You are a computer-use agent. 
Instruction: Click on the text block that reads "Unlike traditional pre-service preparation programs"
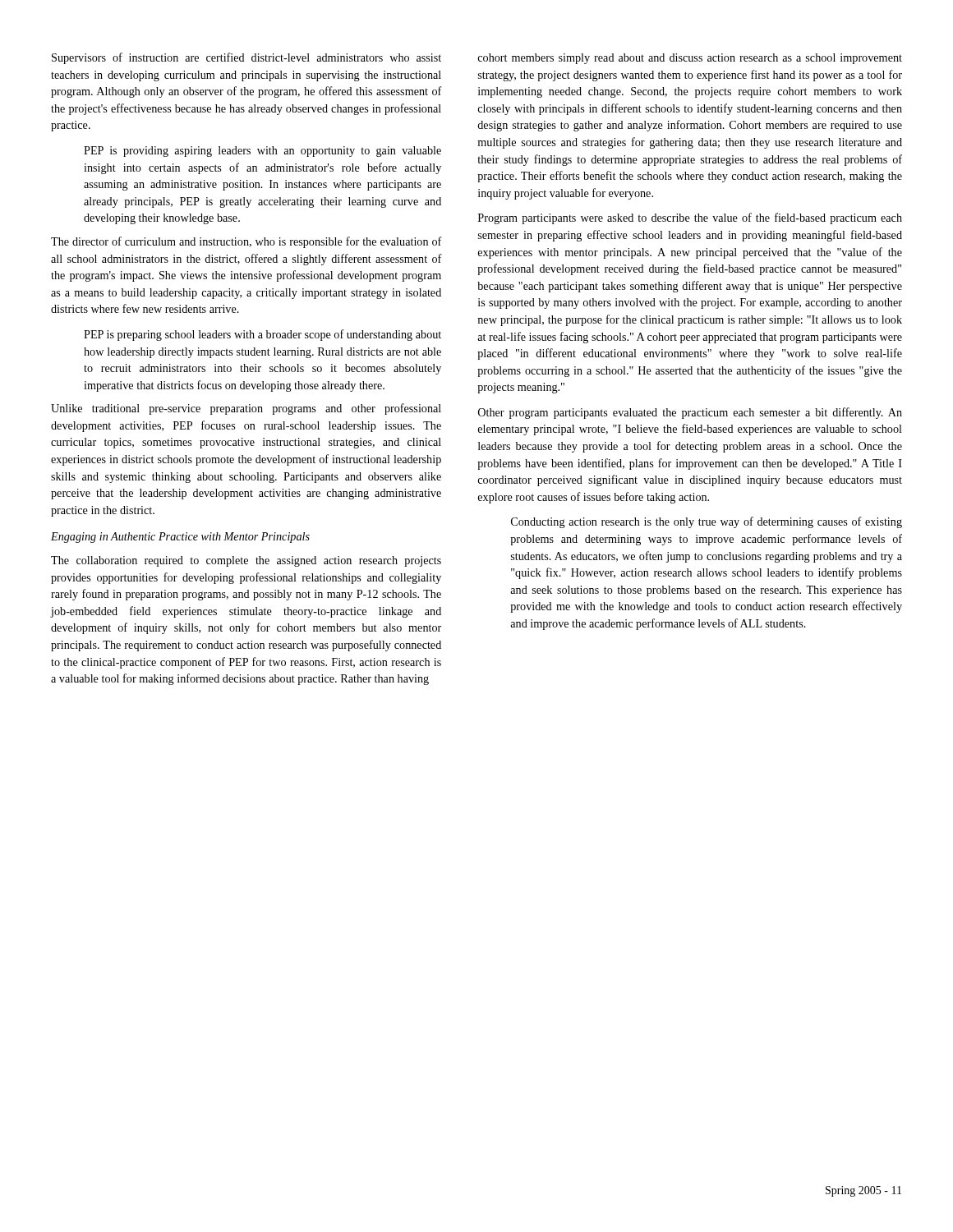(x=246, y=459)
